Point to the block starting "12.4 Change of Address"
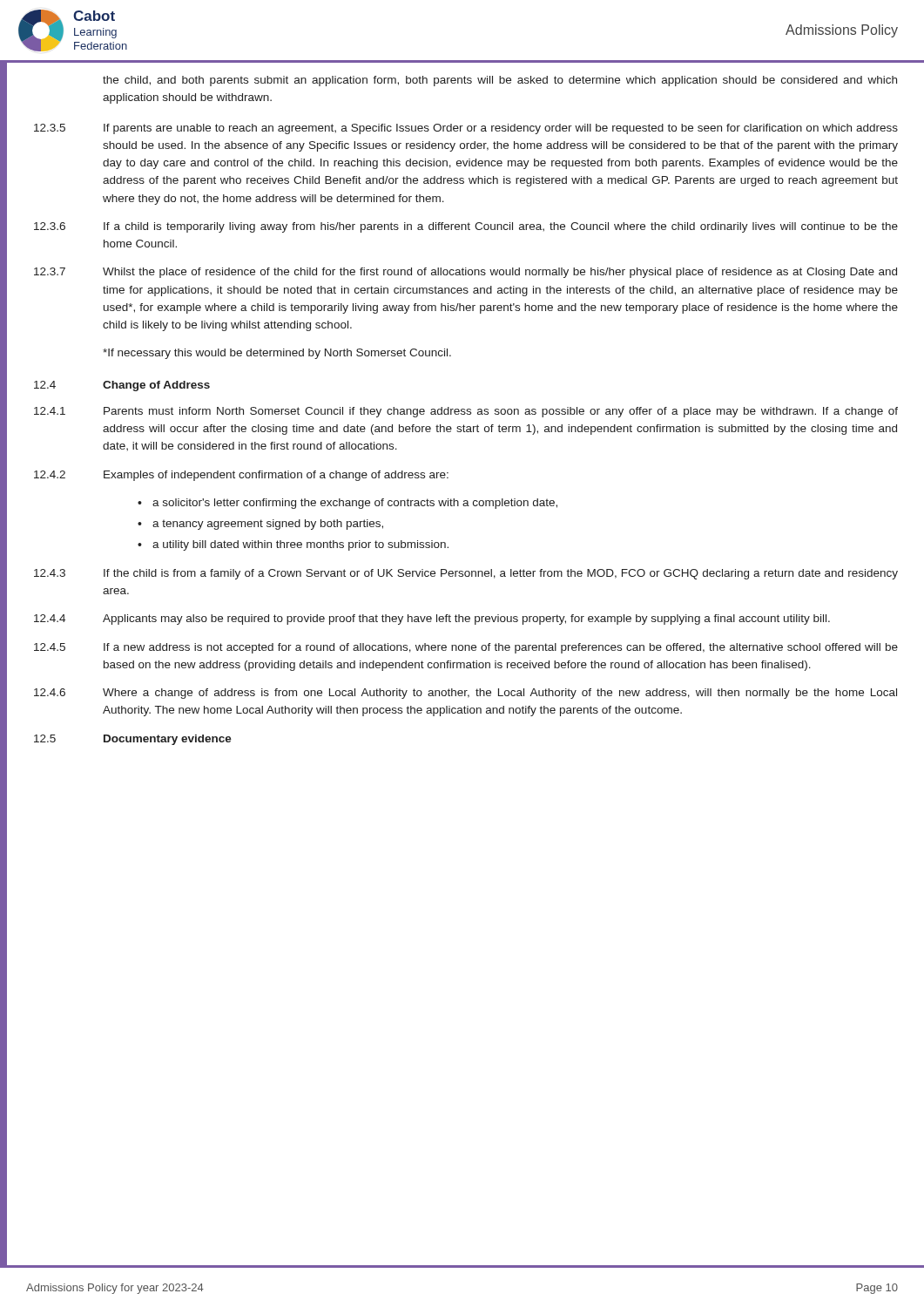This screenshot has height=1307, width=924. point(122,386)
